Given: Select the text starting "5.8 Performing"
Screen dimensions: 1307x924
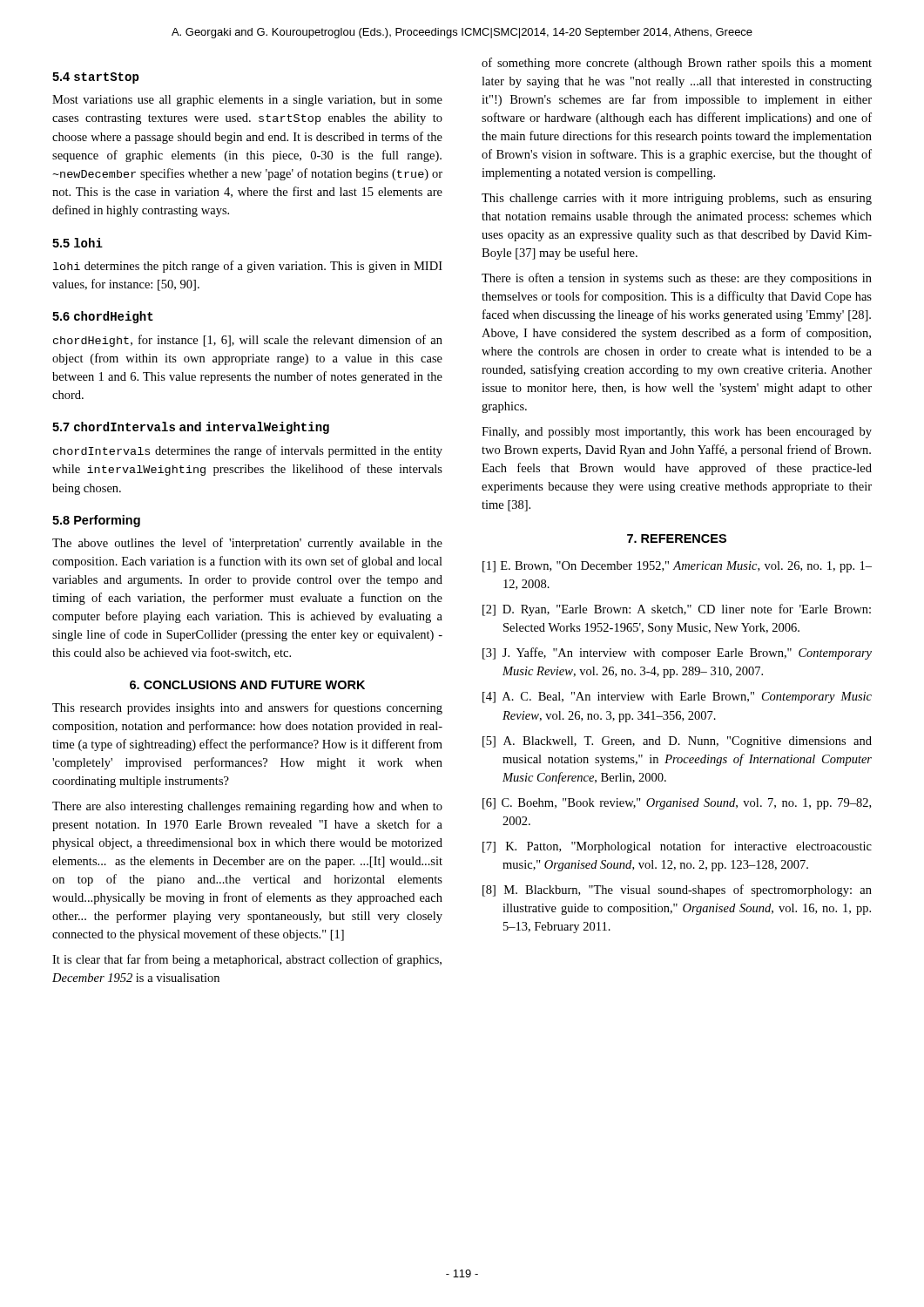Looking at the screenshot, I should (x=96, y=520).
